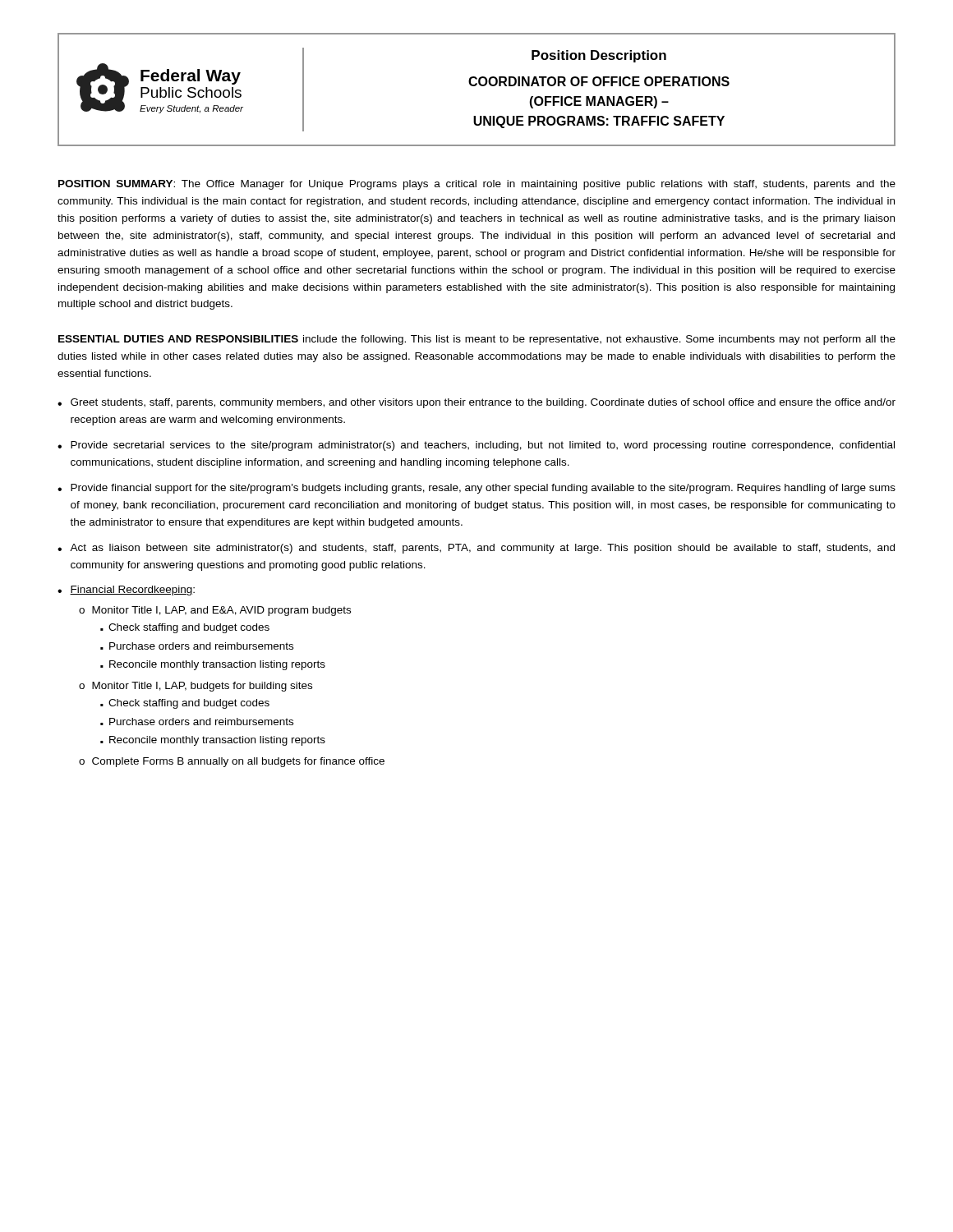
Task: Select the text block starting "• Financial Recordkeeping: o"
Action: click(221, 676)
